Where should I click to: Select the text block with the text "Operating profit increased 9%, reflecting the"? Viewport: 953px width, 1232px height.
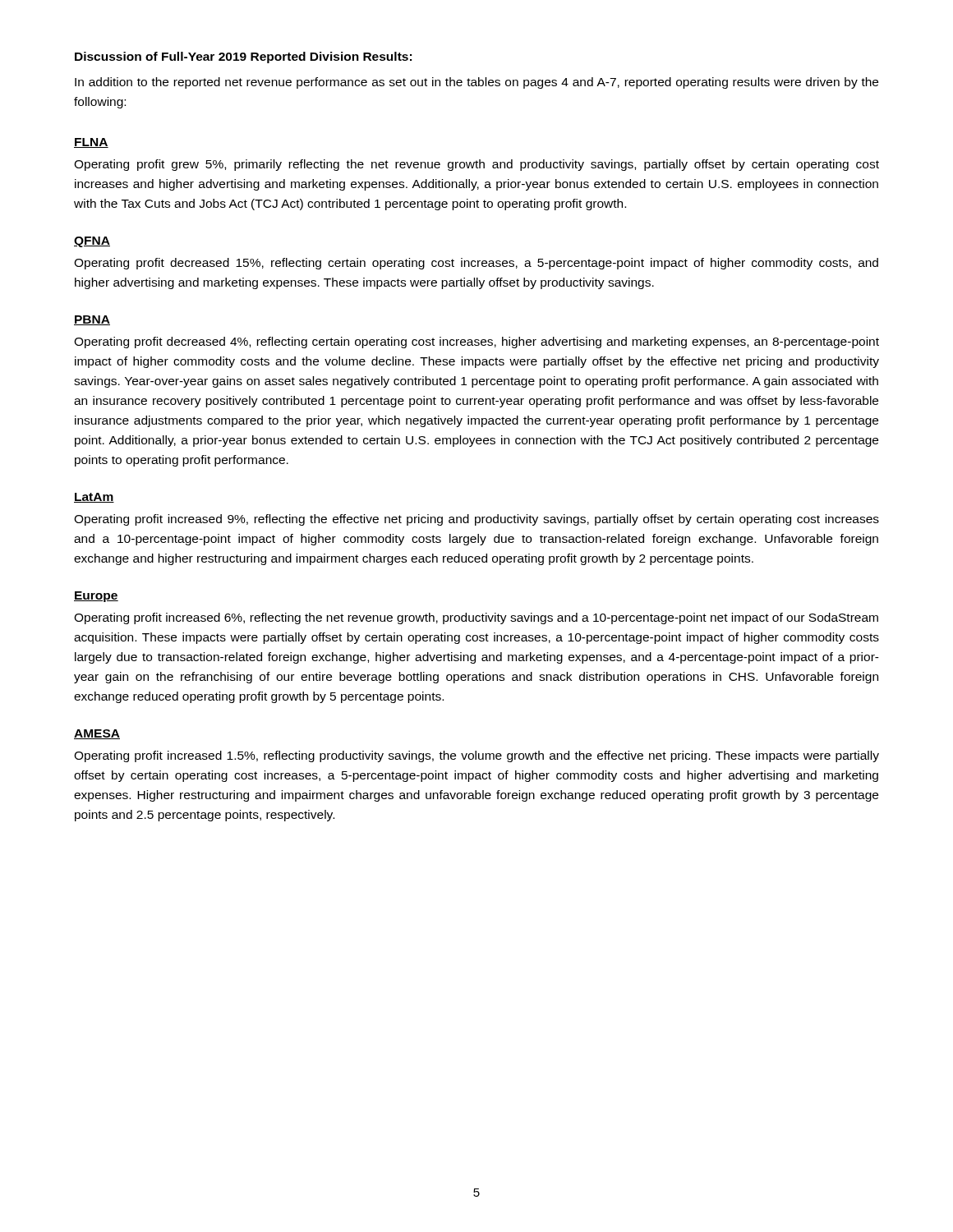pos(476,539)
